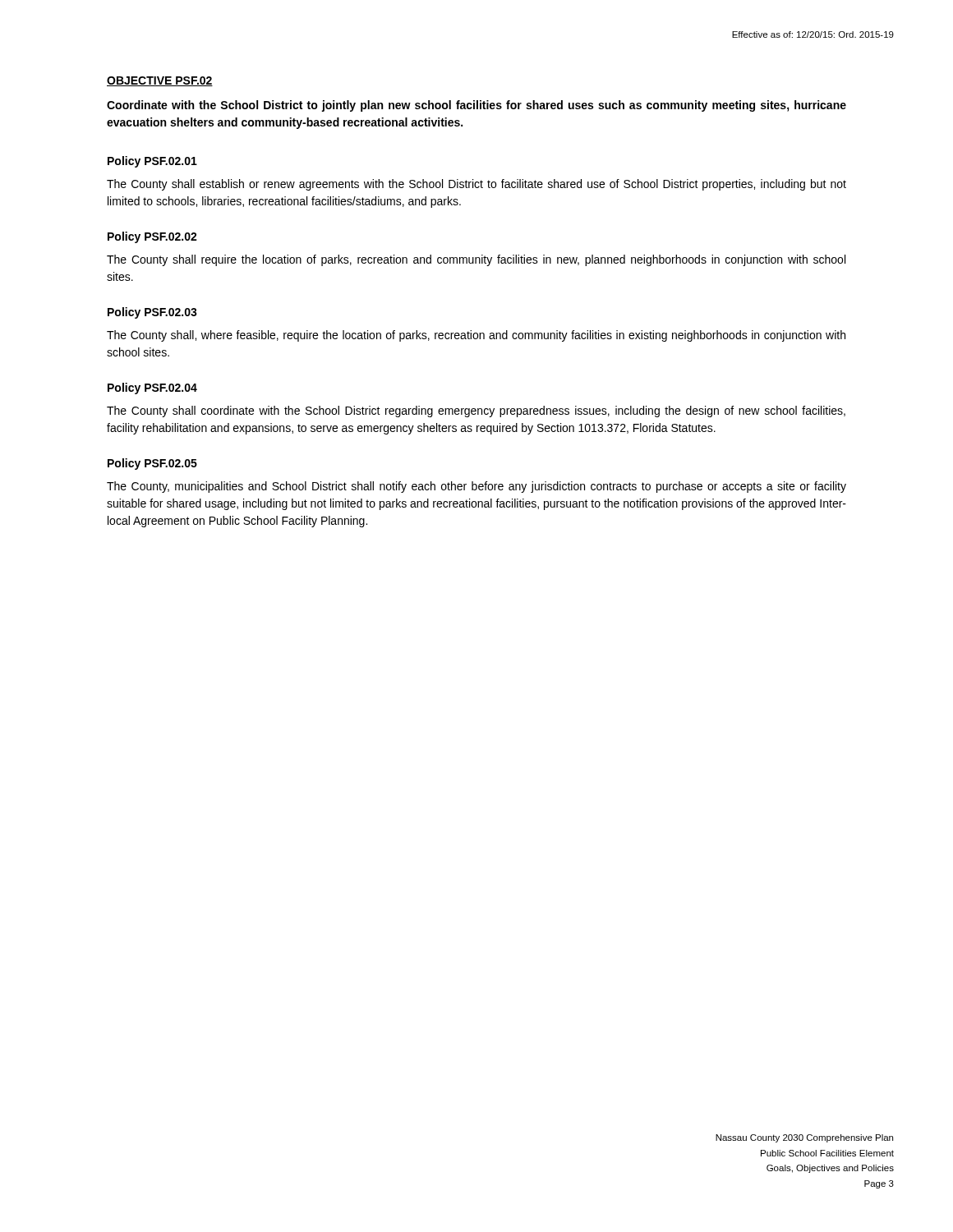Click the passage that begins "The County shall establish or renew agreements with"

point(476,193)
